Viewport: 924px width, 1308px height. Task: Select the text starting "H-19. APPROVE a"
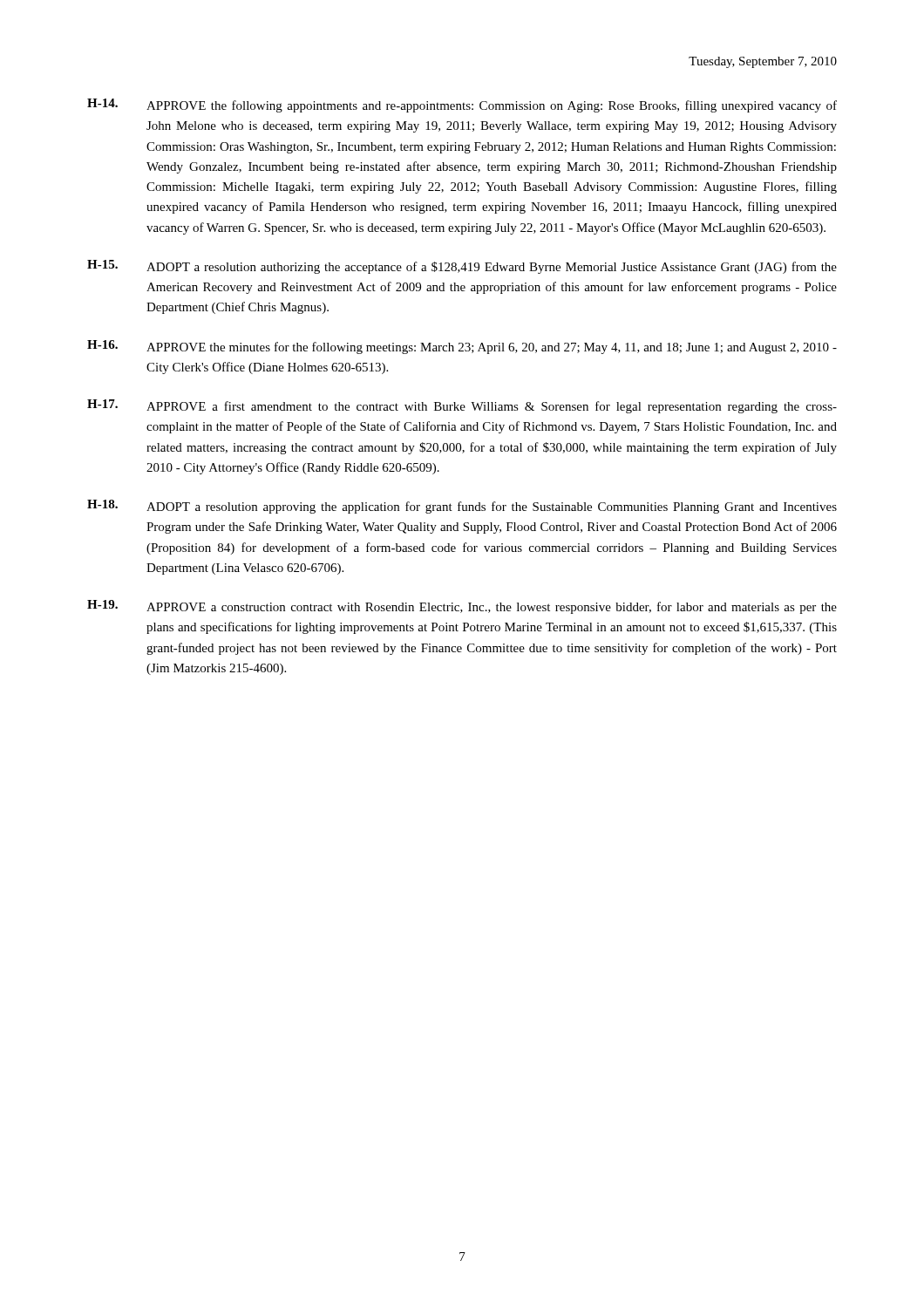(x=462, y=638)
